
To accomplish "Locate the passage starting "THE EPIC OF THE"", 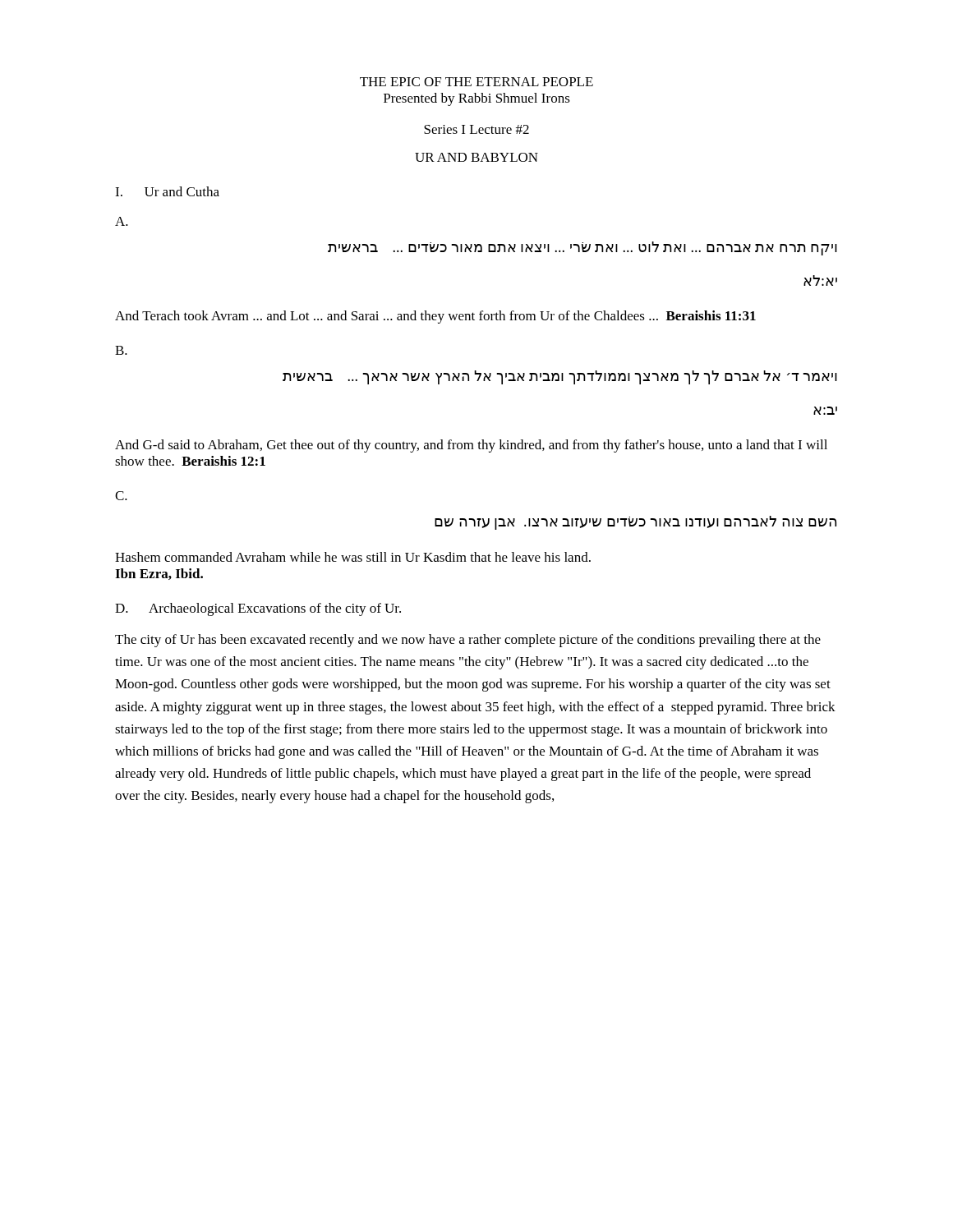I will coord(476,90).
